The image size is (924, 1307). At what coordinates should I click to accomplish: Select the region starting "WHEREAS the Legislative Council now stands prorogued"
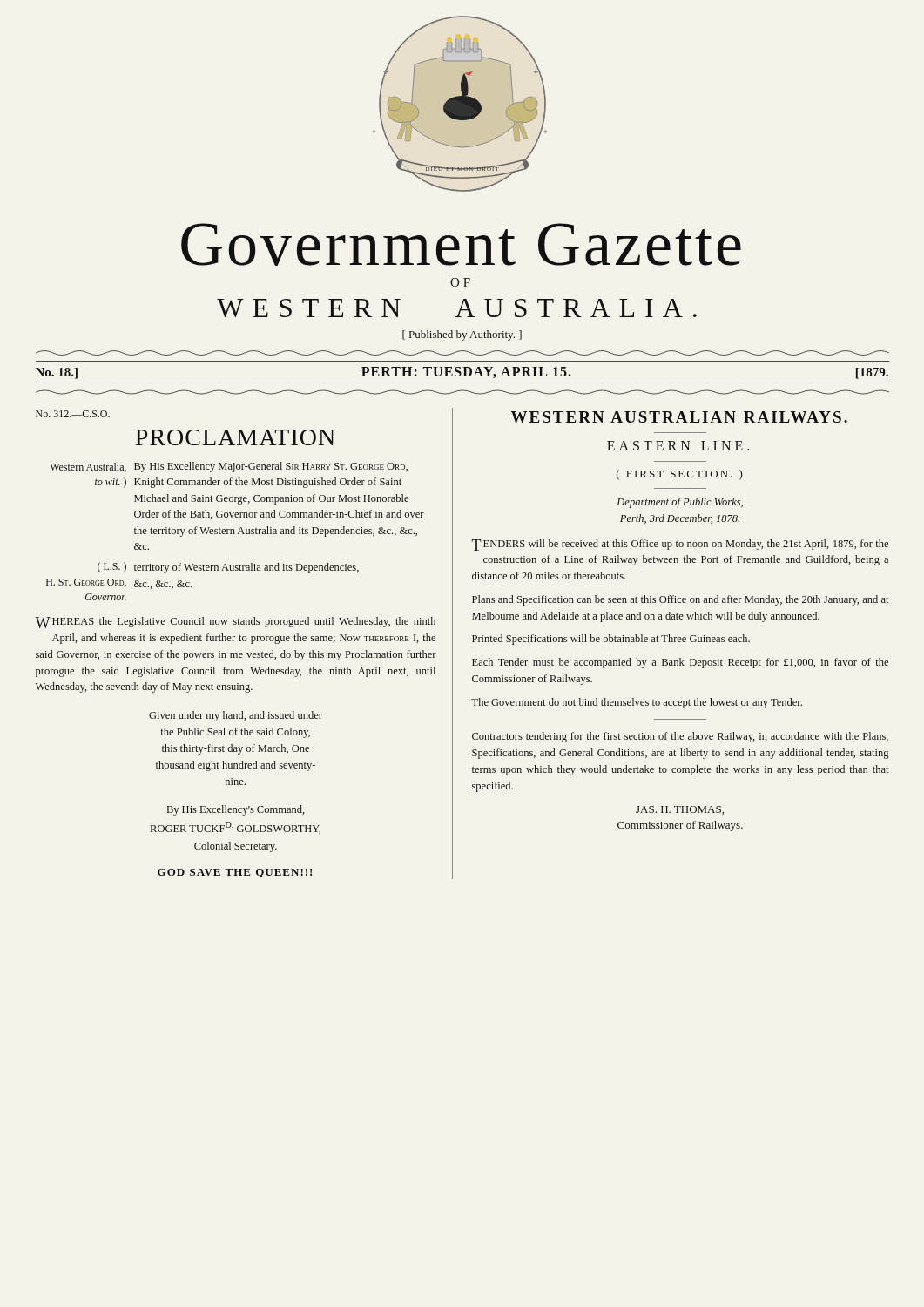[x=236, y=653]
